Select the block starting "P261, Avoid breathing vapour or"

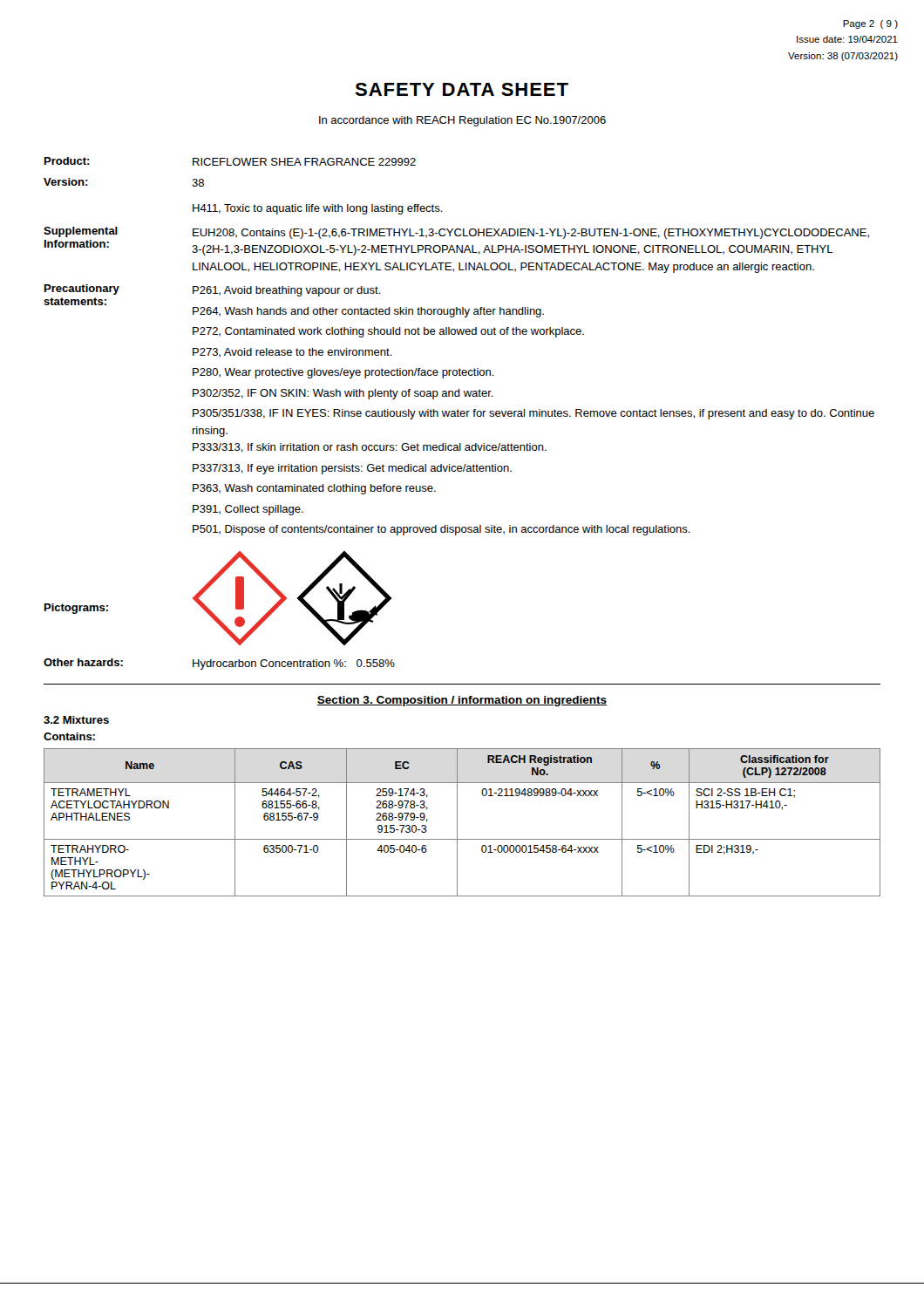[536, 410]
